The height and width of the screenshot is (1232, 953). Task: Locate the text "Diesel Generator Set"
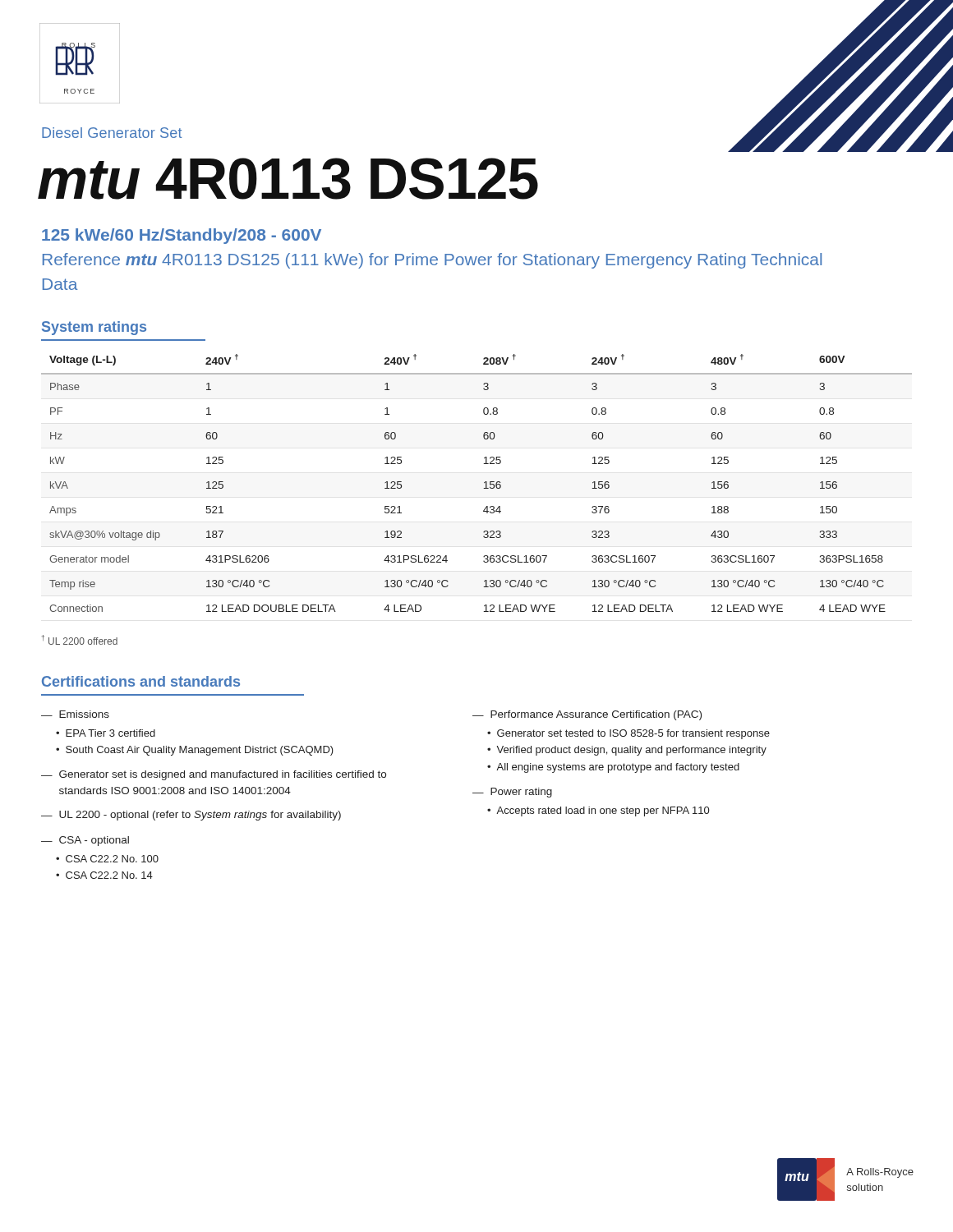click(x=112, y=133)
